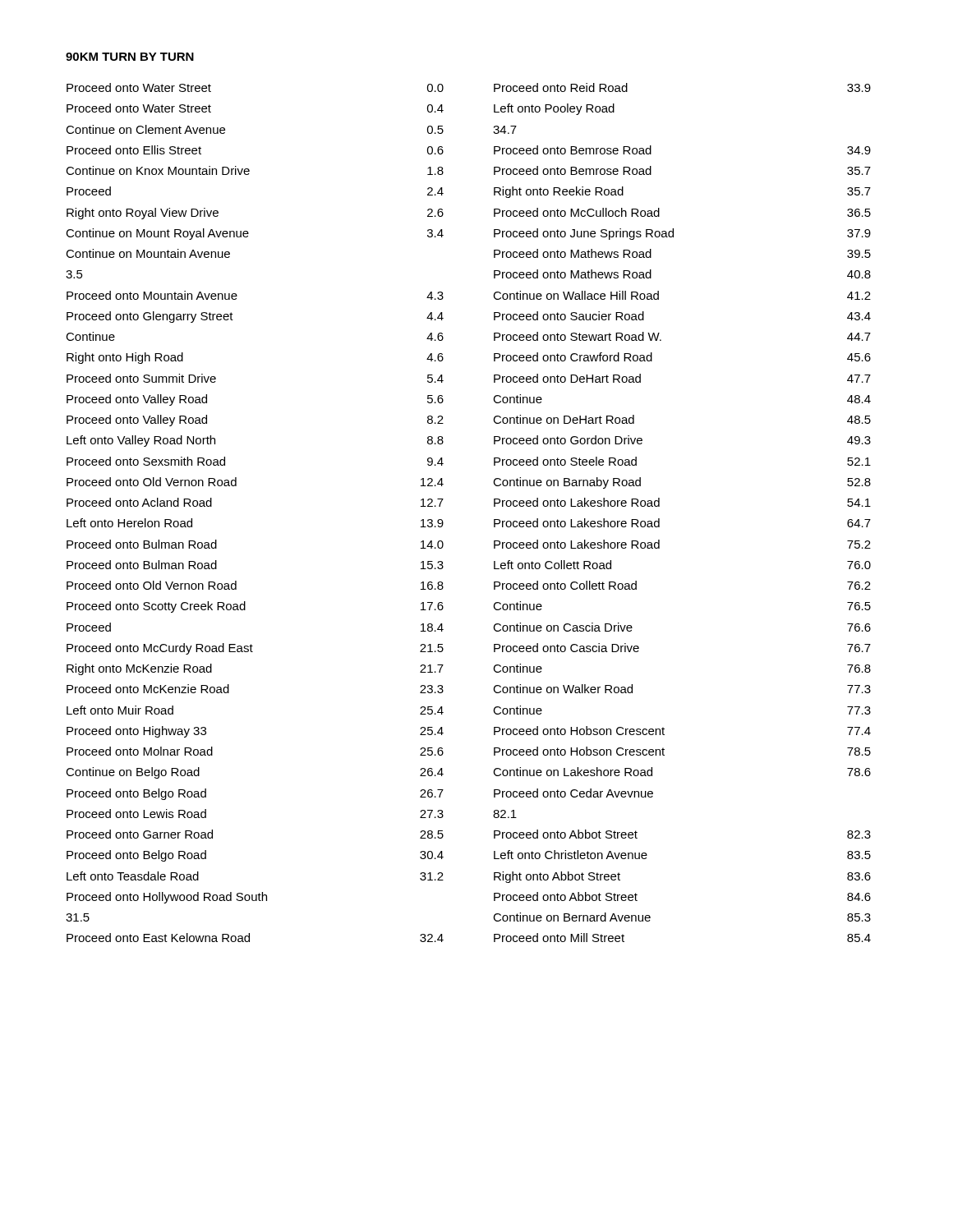Point to the text starting "Proceed onto McCulloch Road36.5"
This screenshot has height=1232, width=953.
point(574,212)
